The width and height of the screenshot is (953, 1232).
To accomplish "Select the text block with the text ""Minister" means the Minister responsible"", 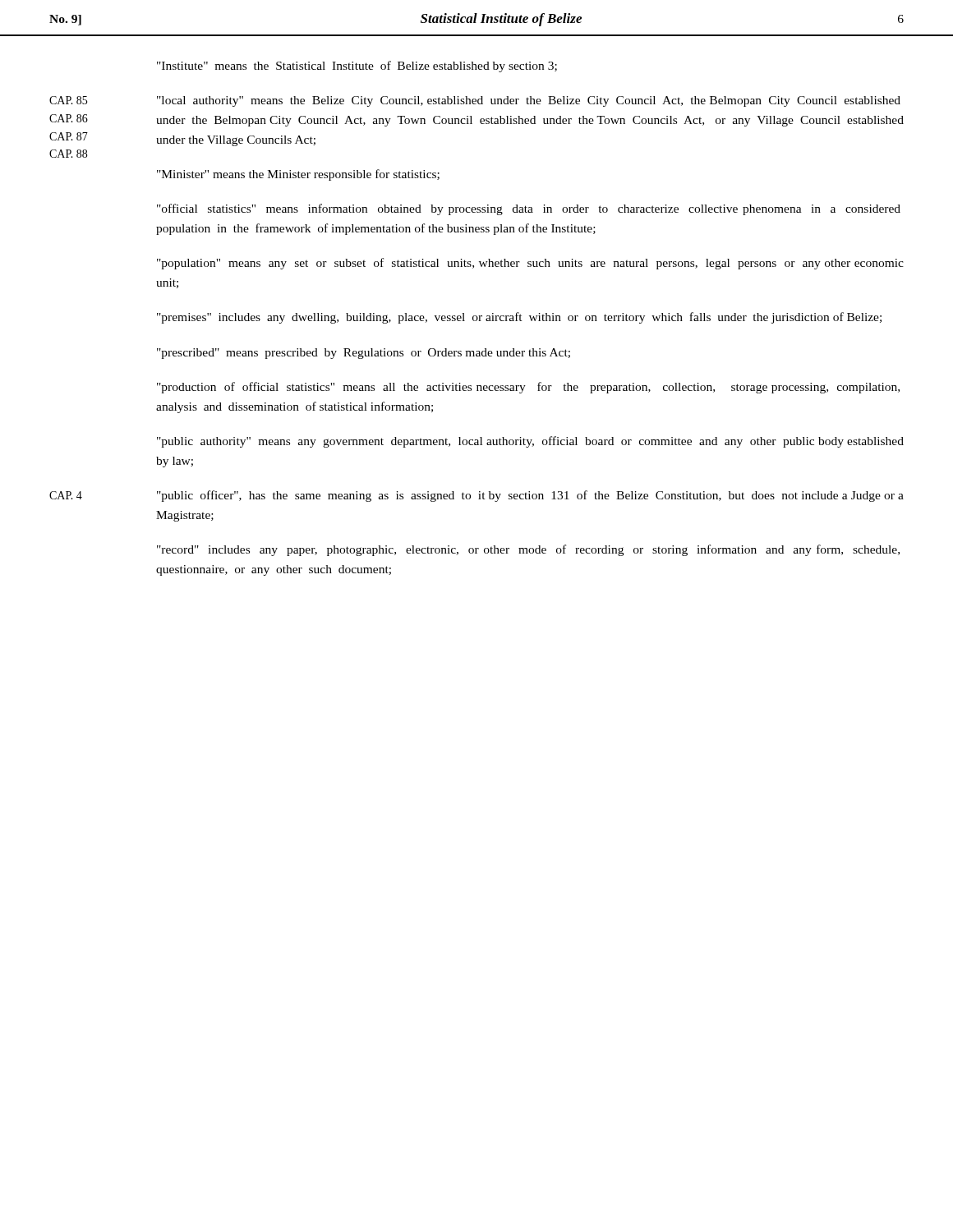I will pos(298,174).
